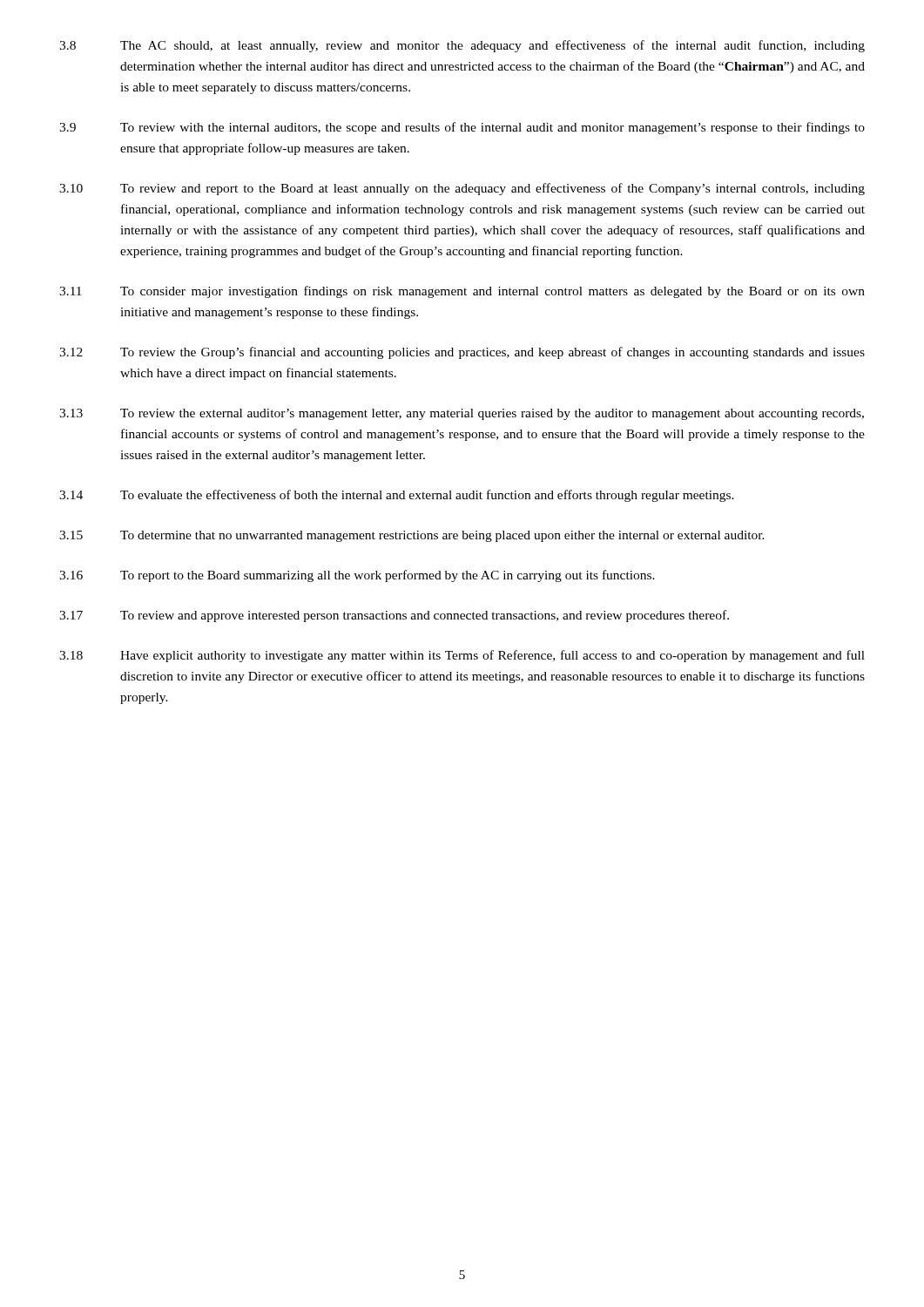Select the list item that says "3.14 To evaluate the effectiveness of"
The width and height of the screenshot is (924, 1307).
[x=462, y=495]
